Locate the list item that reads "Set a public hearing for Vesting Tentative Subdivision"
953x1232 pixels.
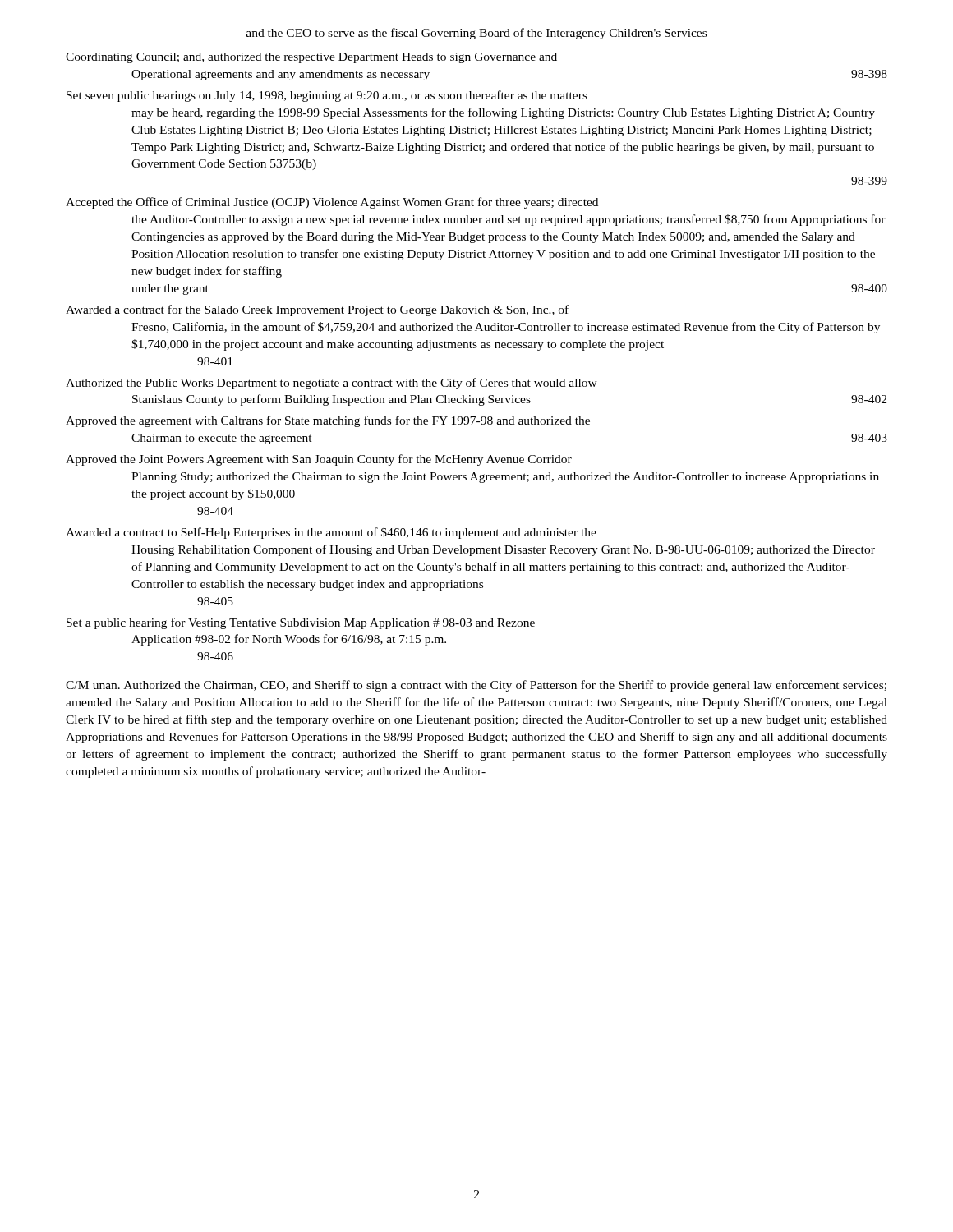[x=301, y=623]
